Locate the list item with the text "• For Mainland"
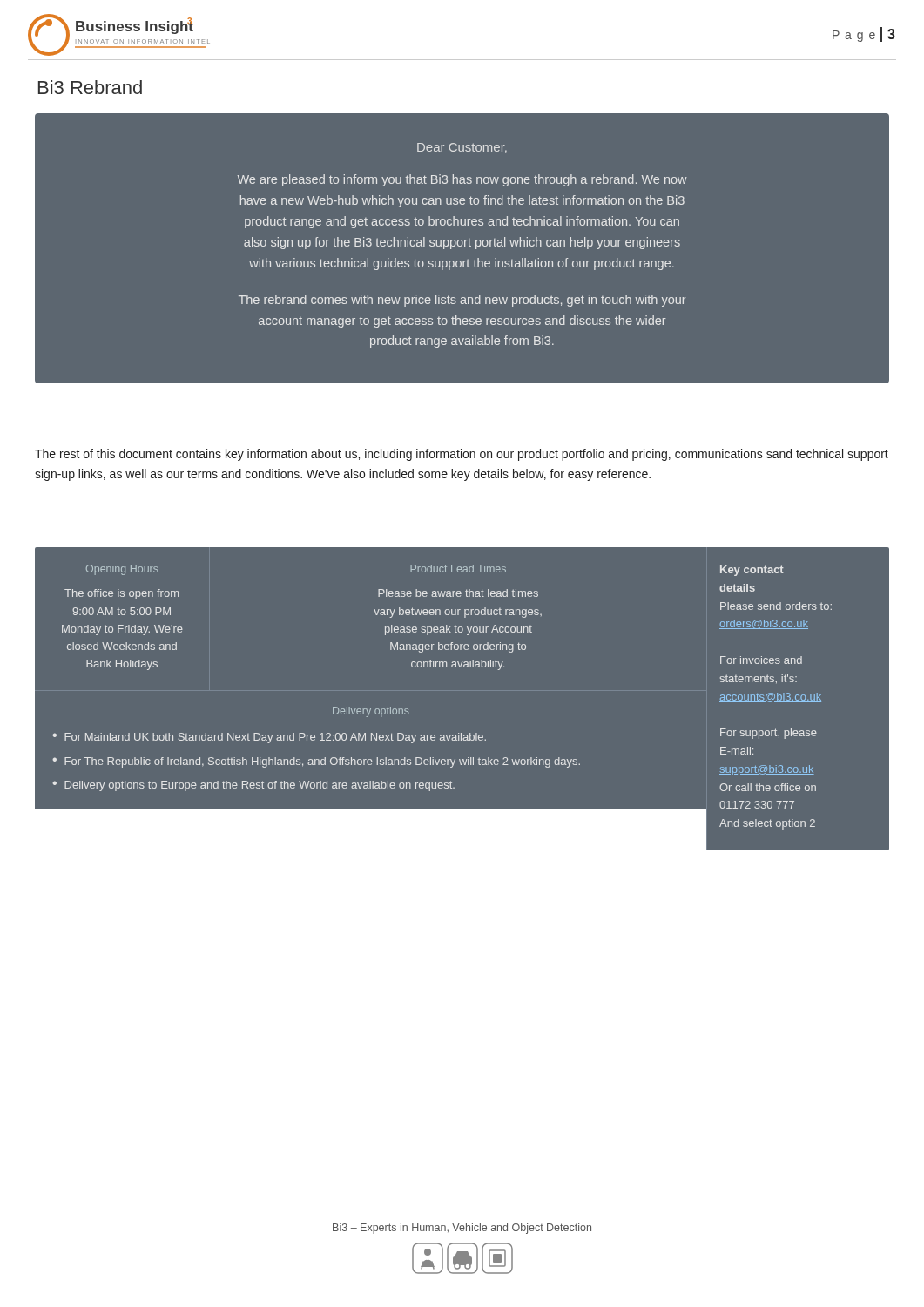The image size is (924, 1307). (270, 738)
